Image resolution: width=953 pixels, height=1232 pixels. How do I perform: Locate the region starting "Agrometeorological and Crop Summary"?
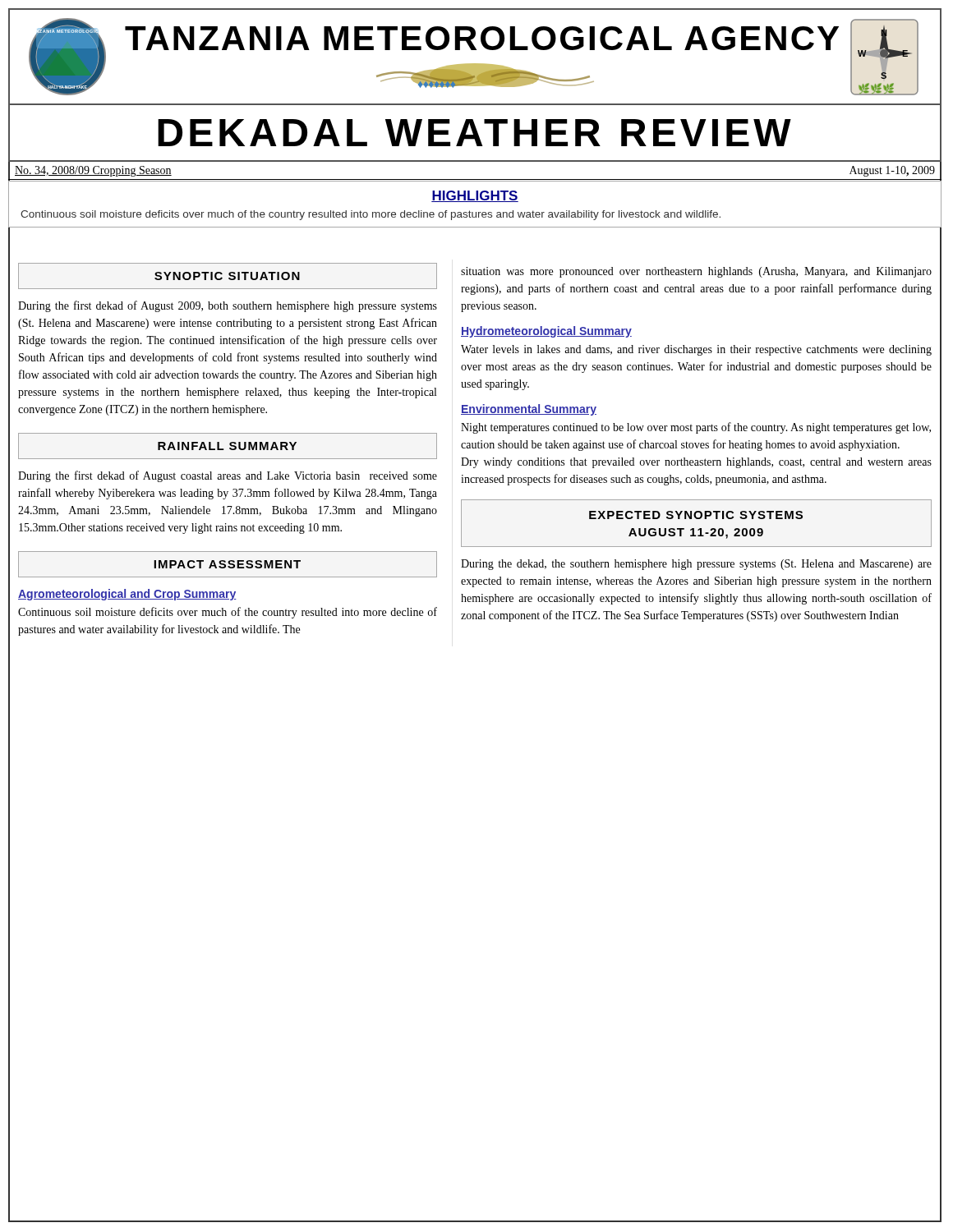[127, 594]
